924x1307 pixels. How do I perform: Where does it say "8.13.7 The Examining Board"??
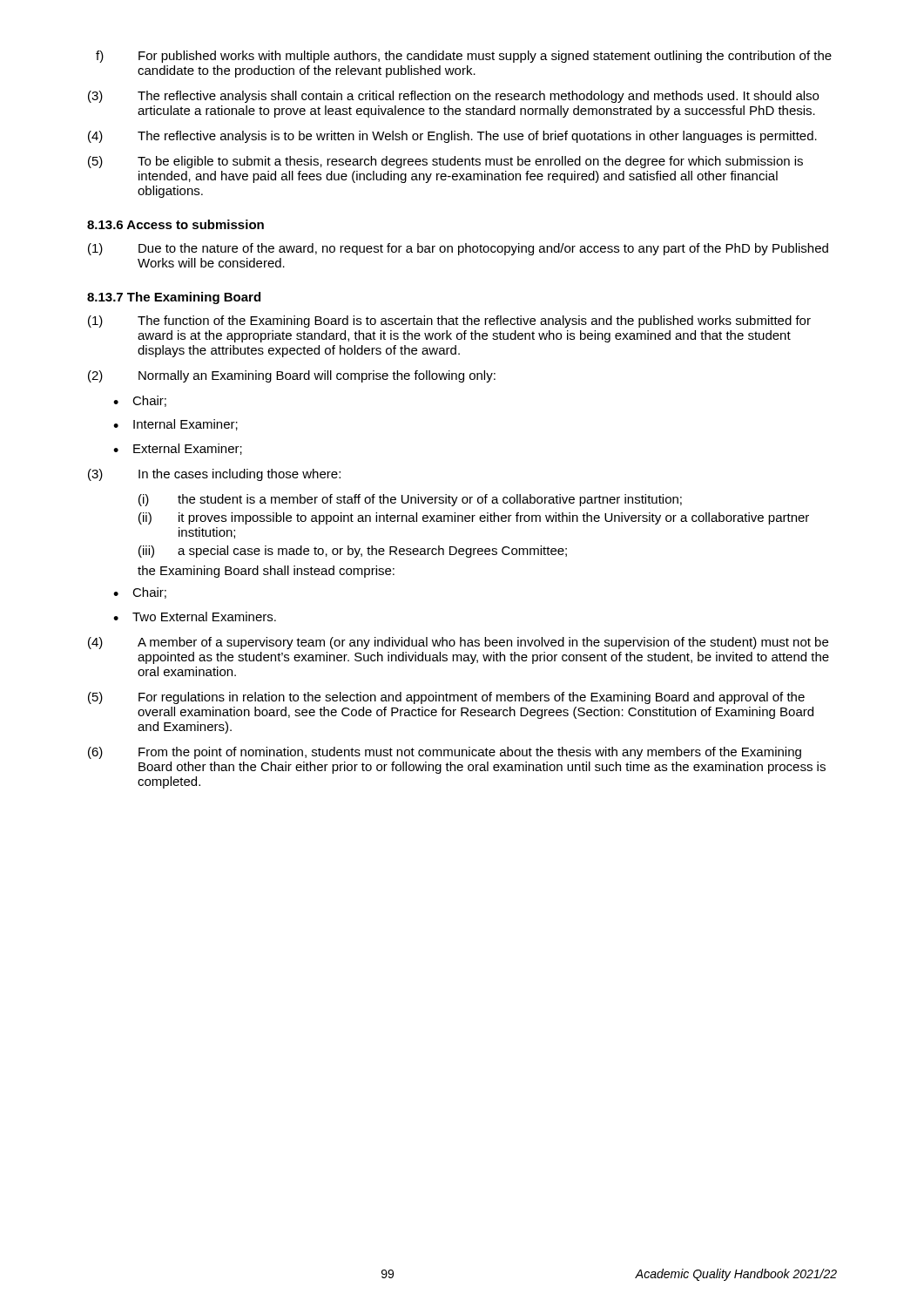pyautogui.click(x=174, y=297)
